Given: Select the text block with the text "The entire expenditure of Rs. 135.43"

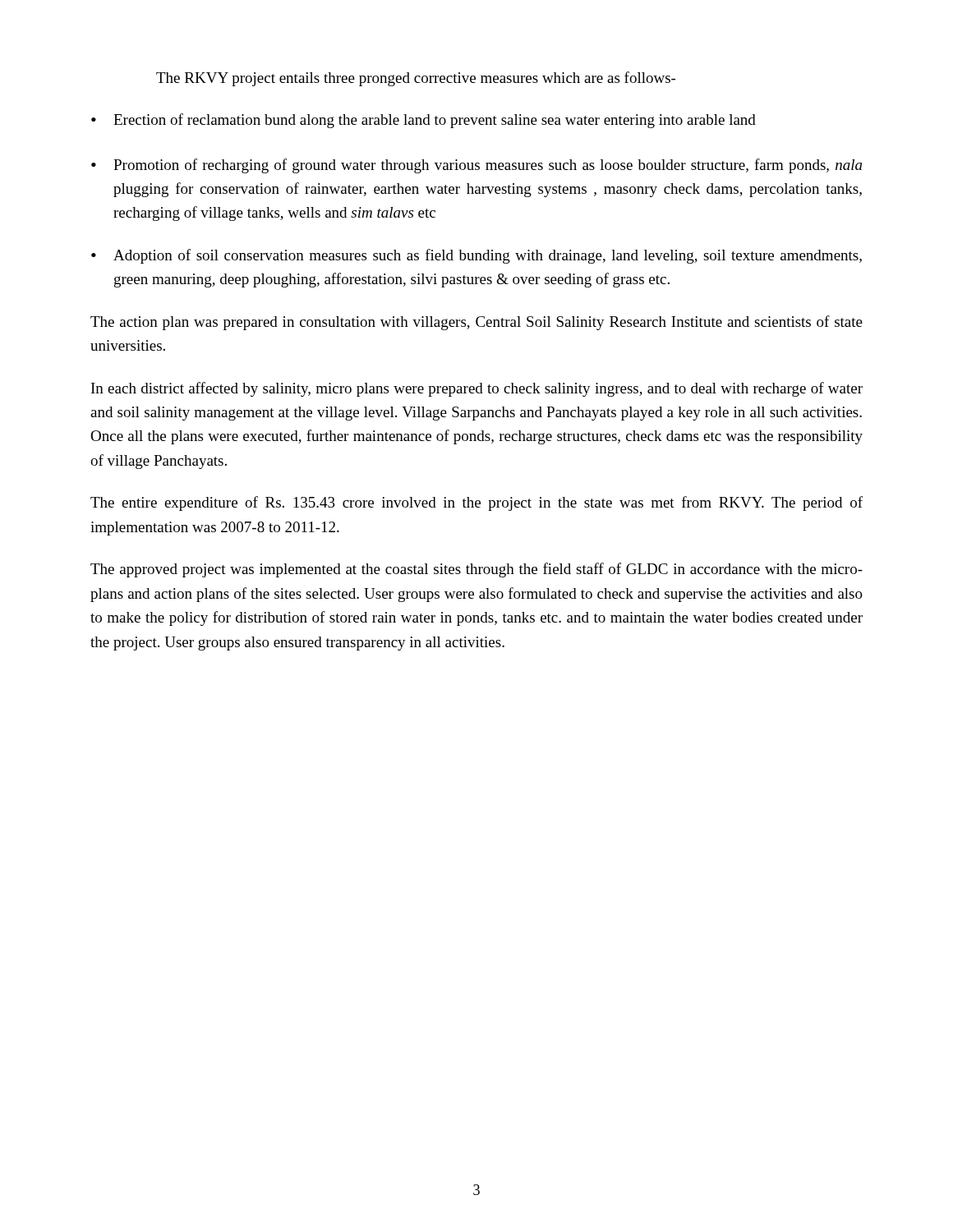Looking at the screenshot, I should [x=476, y=515].
